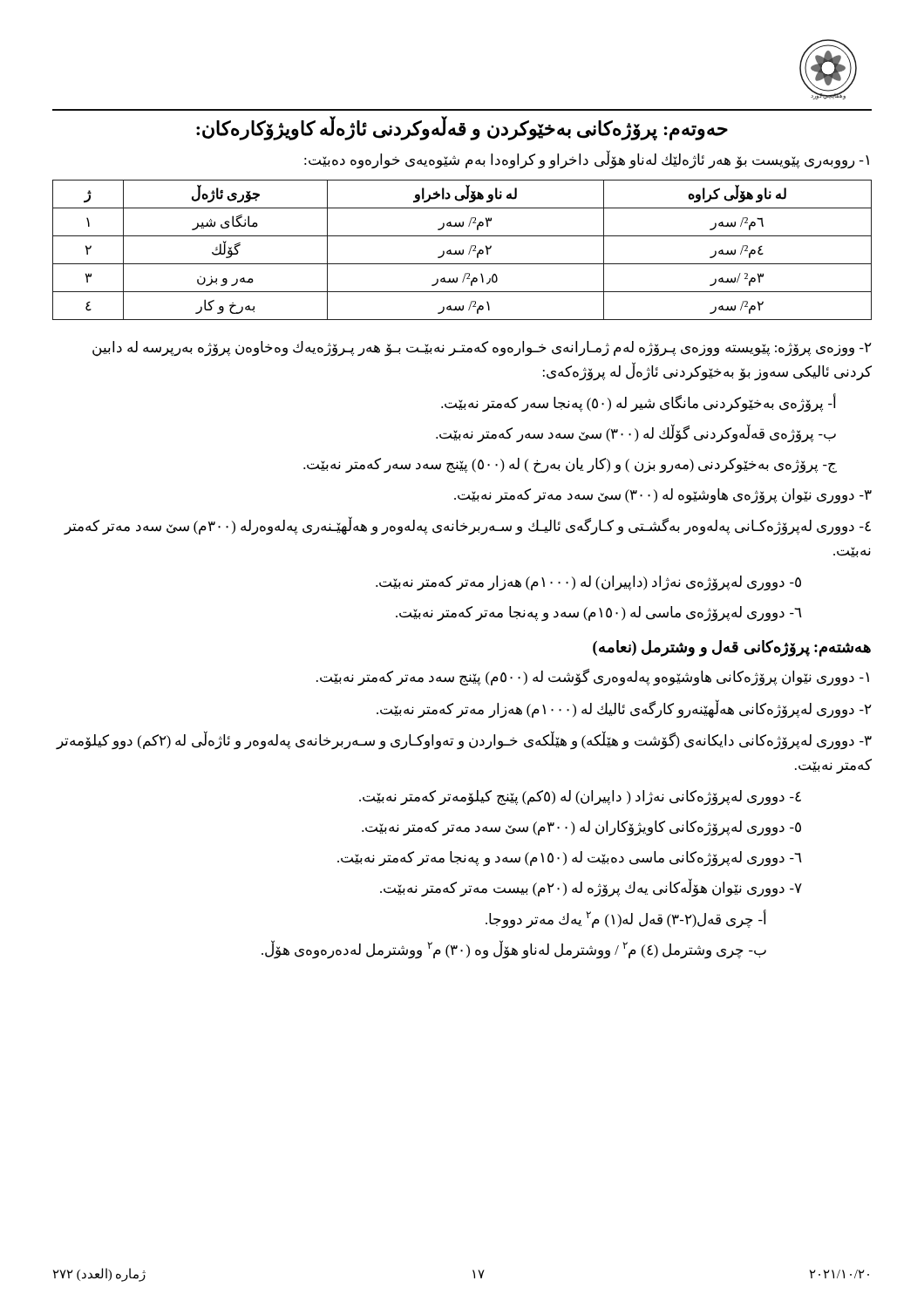Viewport: 924px width, 1308px height.
Task: Find the list item that reads "٦- دووری لەپرۆژەی ماسی لە (١٥٠م) سەد و"
Action: (x=598, y=613)
